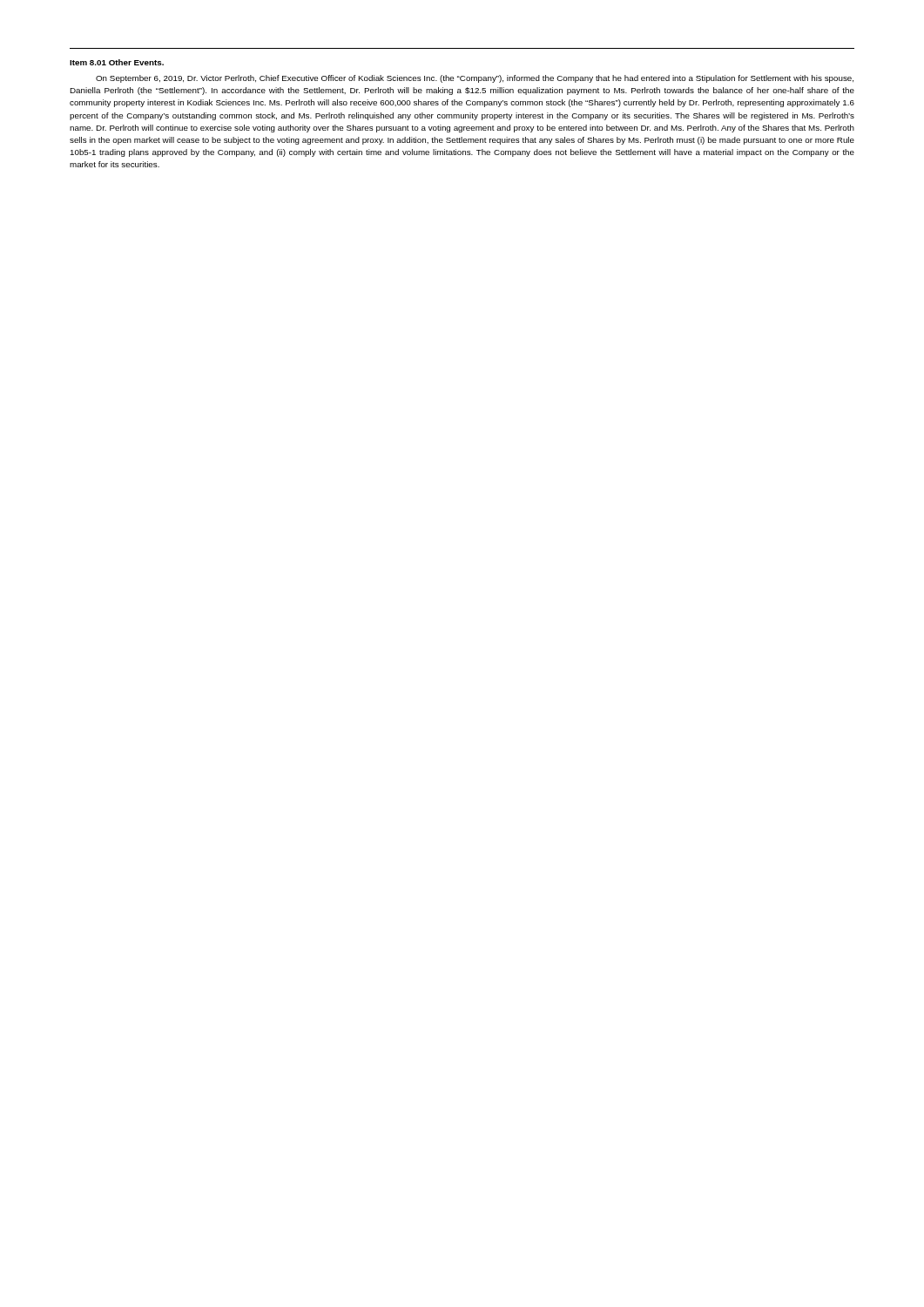Select the text block with the text "On September 6,"
The width and height of the screenshot is (924, 1307).
462,121
